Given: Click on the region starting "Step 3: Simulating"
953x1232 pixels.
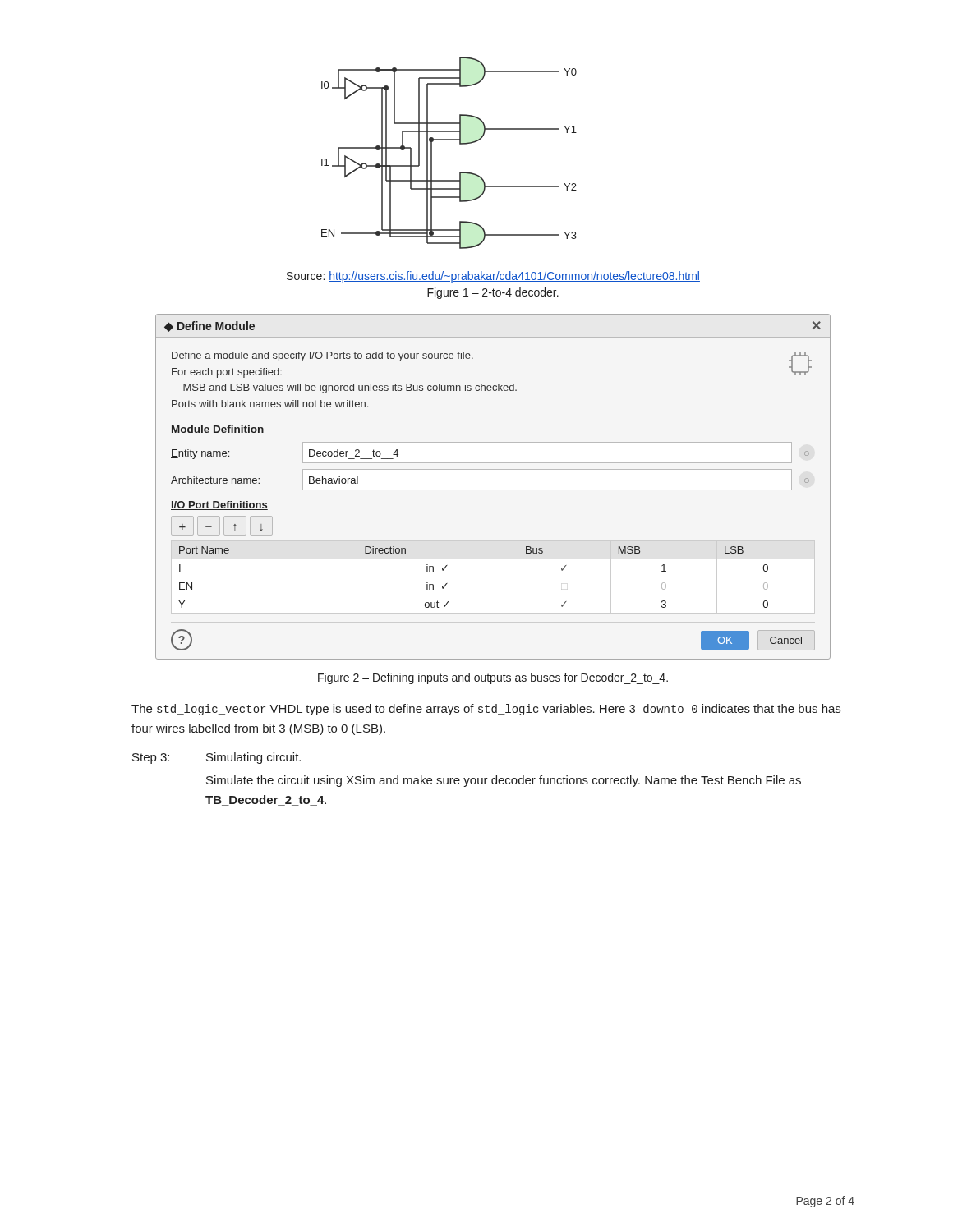Looking at the screenshot, I should coord(493,786).
